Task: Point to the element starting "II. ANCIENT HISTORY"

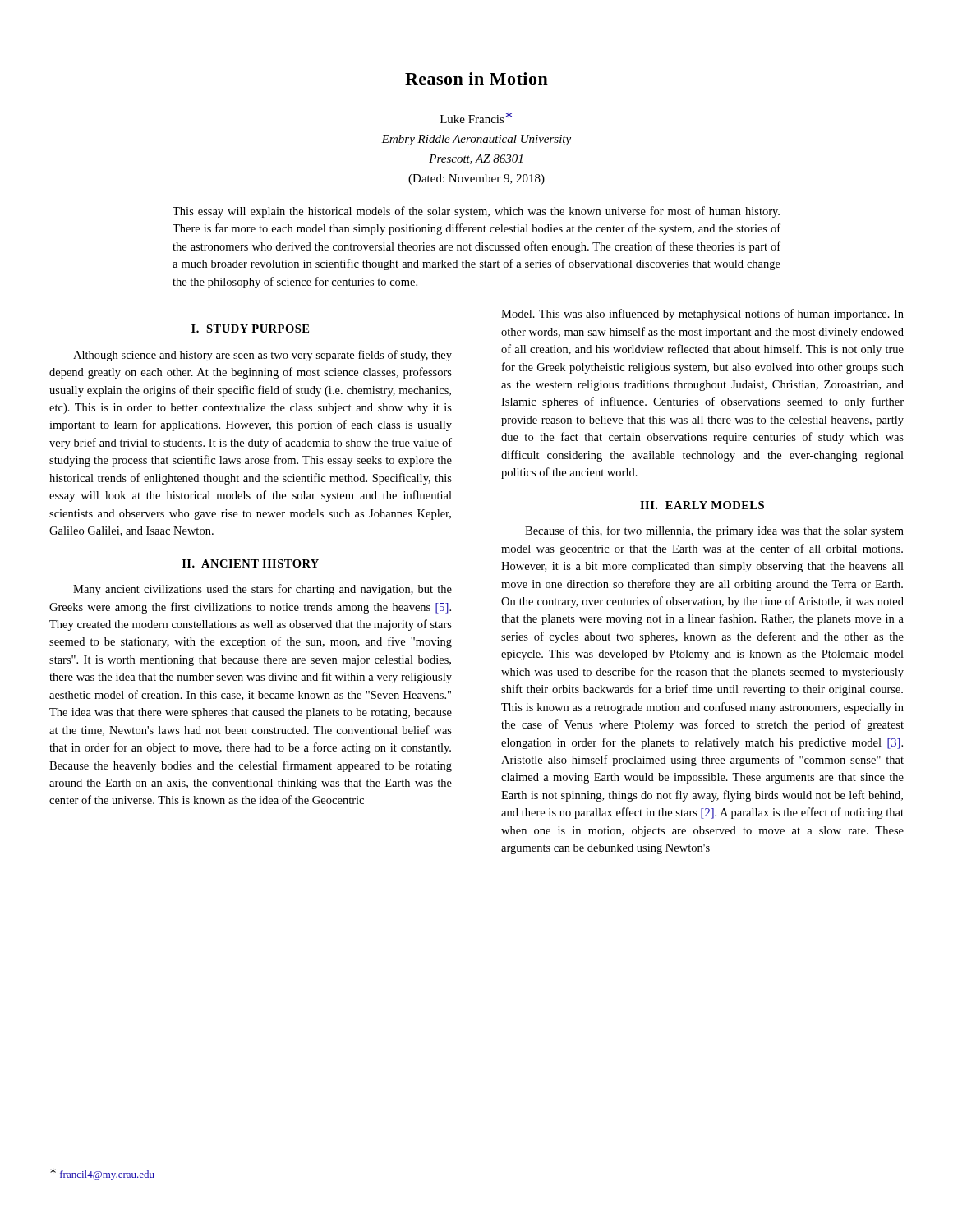Action: tap(251, 563)
